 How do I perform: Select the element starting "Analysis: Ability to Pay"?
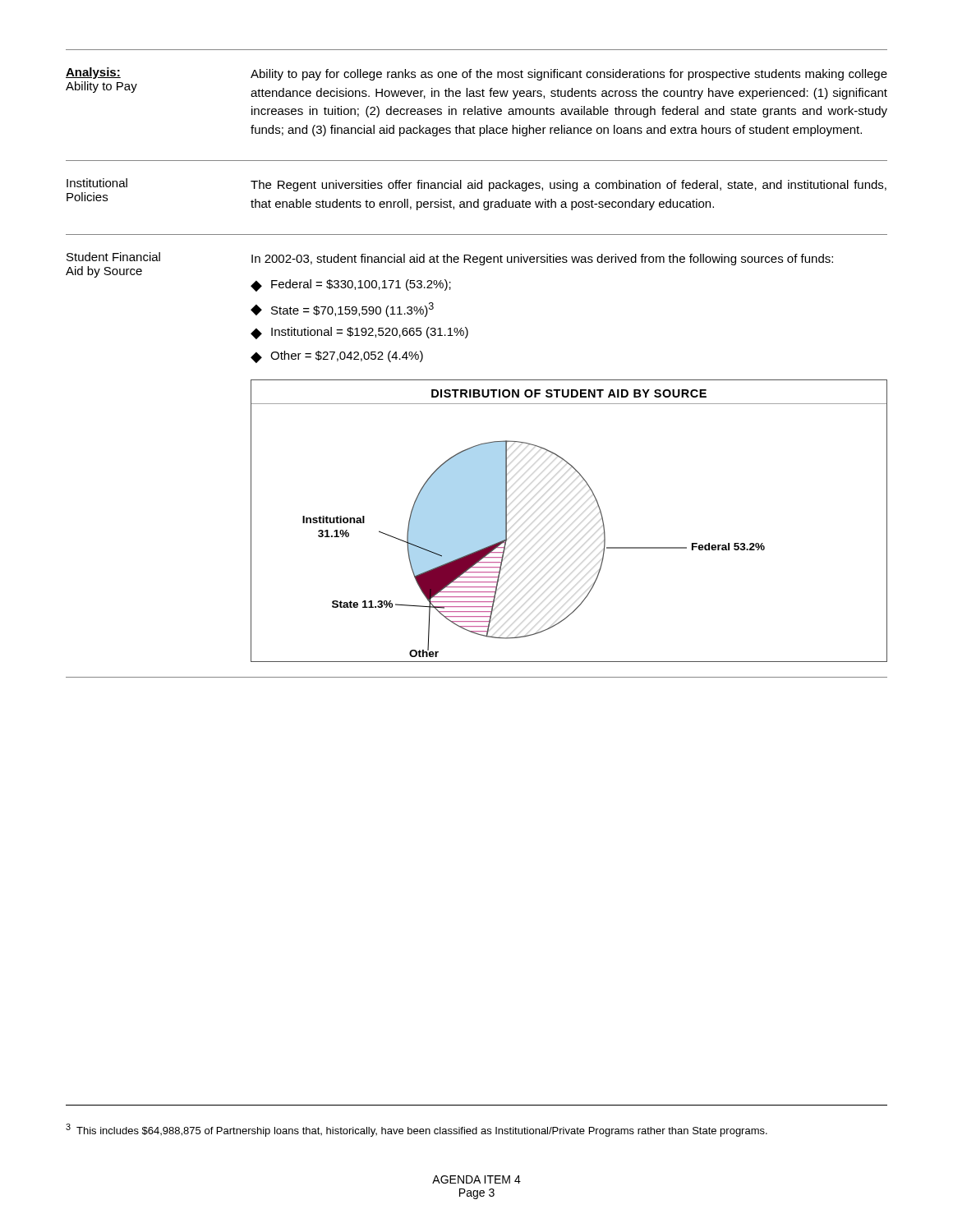click(x=101, y=79)
